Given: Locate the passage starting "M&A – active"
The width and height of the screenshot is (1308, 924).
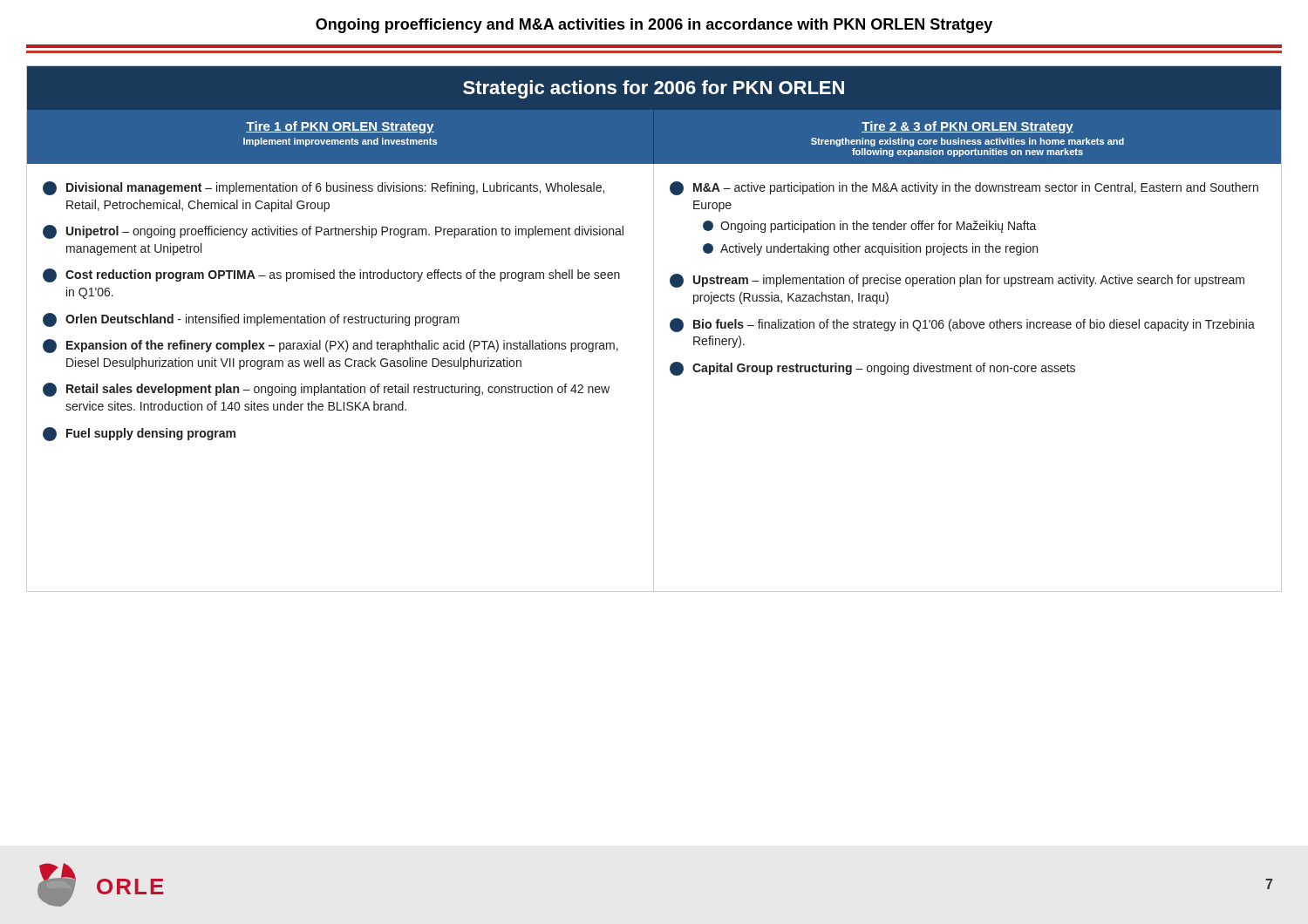Looking at the screenshot, I should coord(965,221).
